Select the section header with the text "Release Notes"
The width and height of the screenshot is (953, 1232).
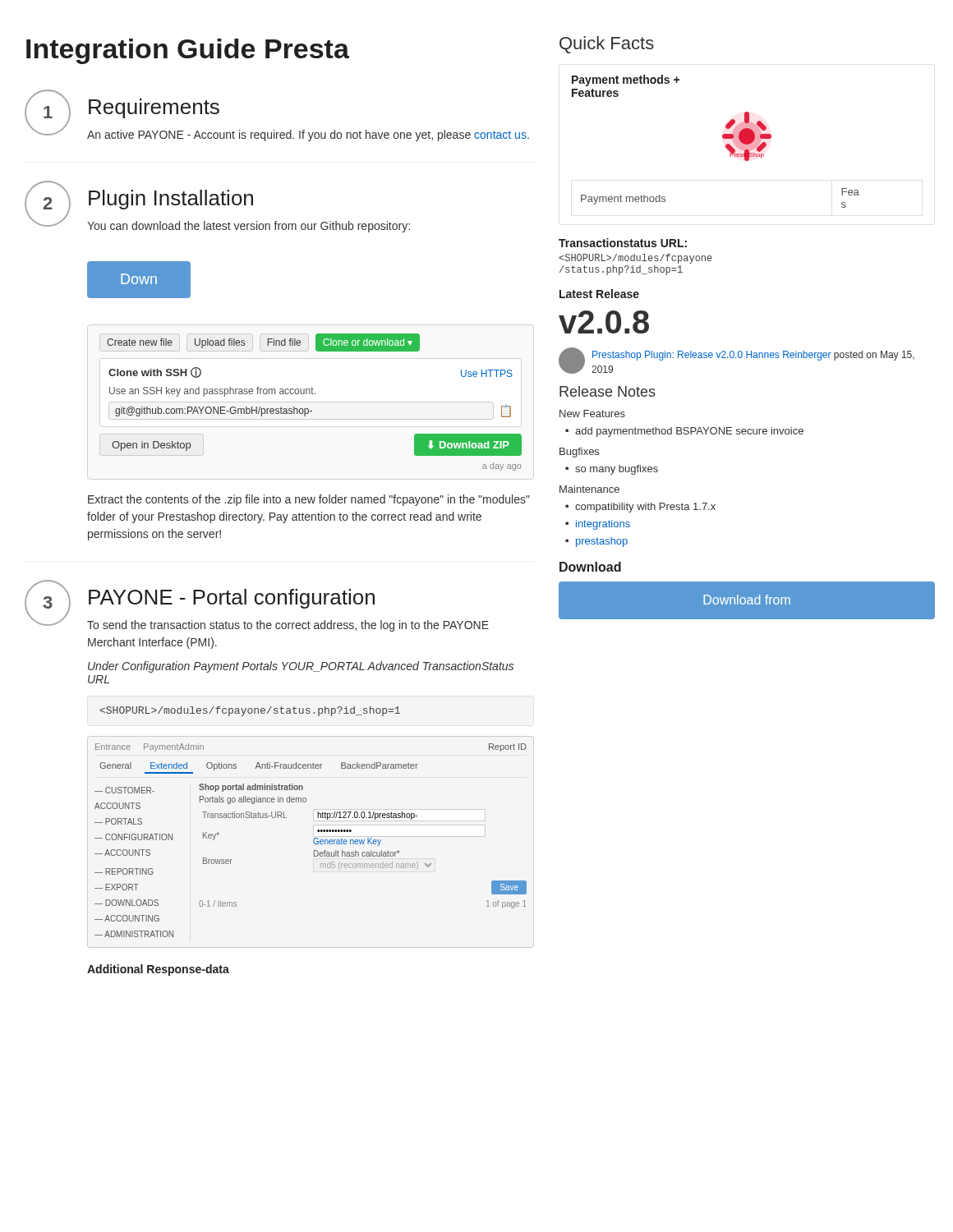coord(608,391)
